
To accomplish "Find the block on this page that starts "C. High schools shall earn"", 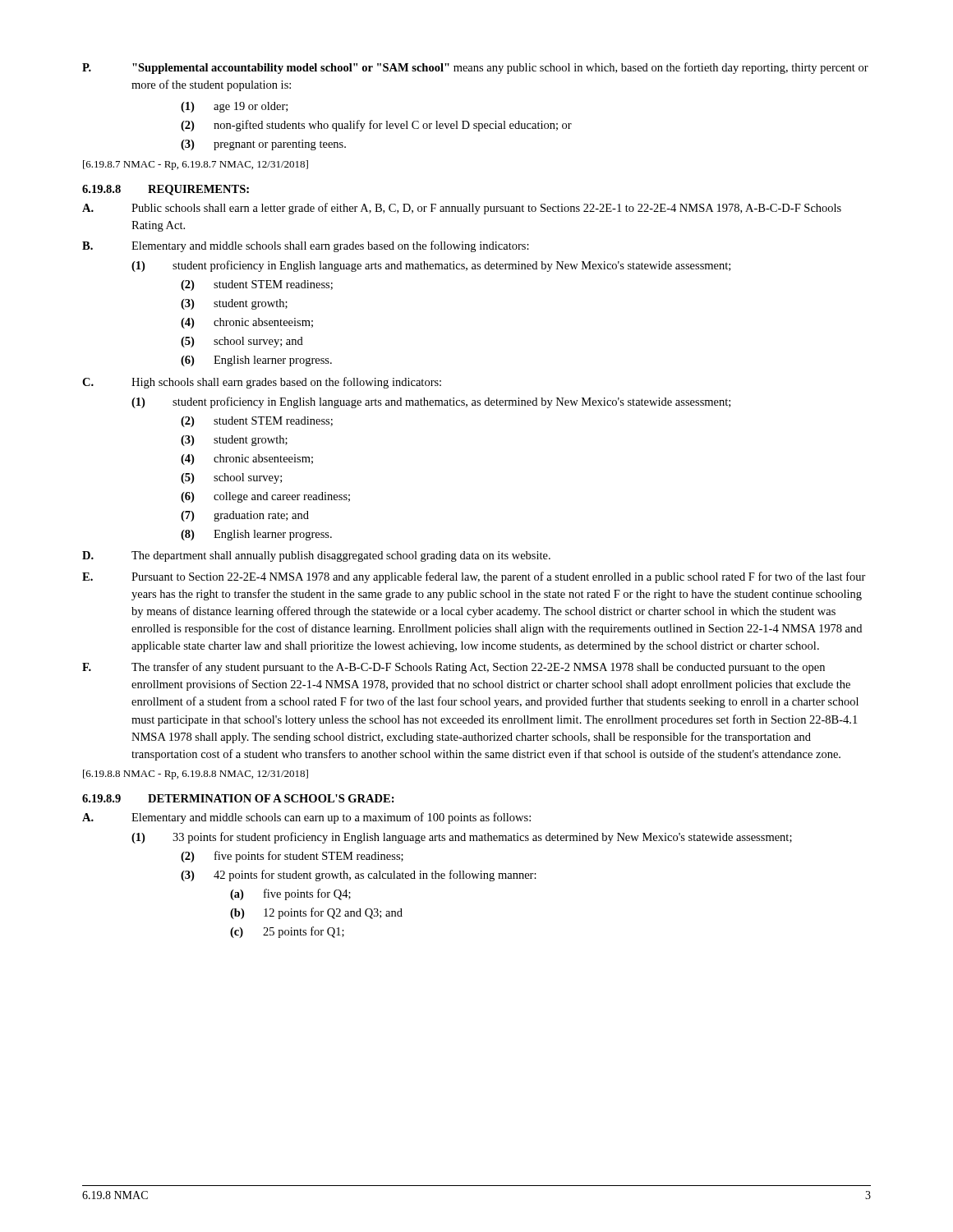I will pos(262,383).
